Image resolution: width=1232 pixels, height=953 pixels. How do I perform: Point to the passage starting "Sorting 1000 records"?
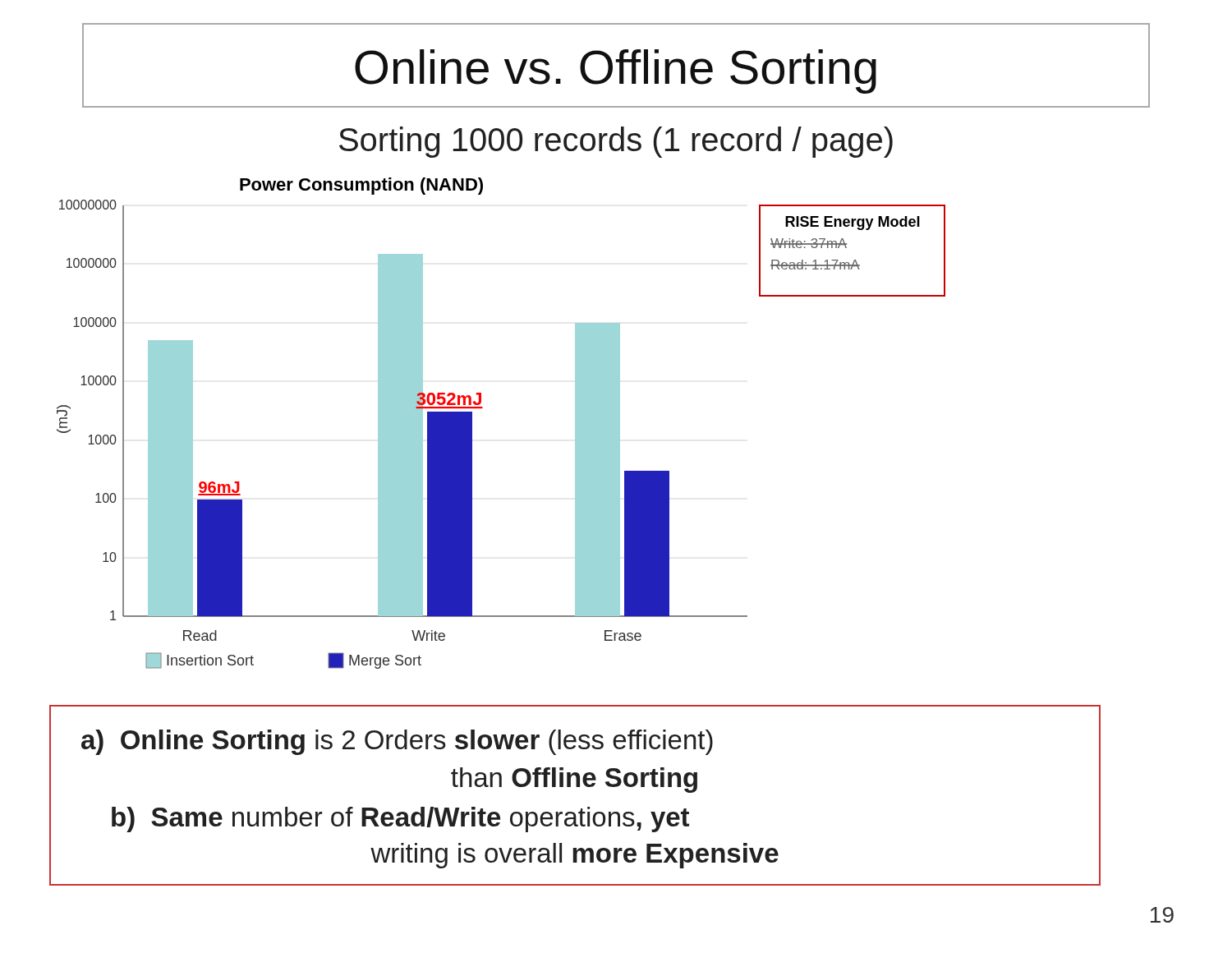pyautogui.click(x=616, y=140)
